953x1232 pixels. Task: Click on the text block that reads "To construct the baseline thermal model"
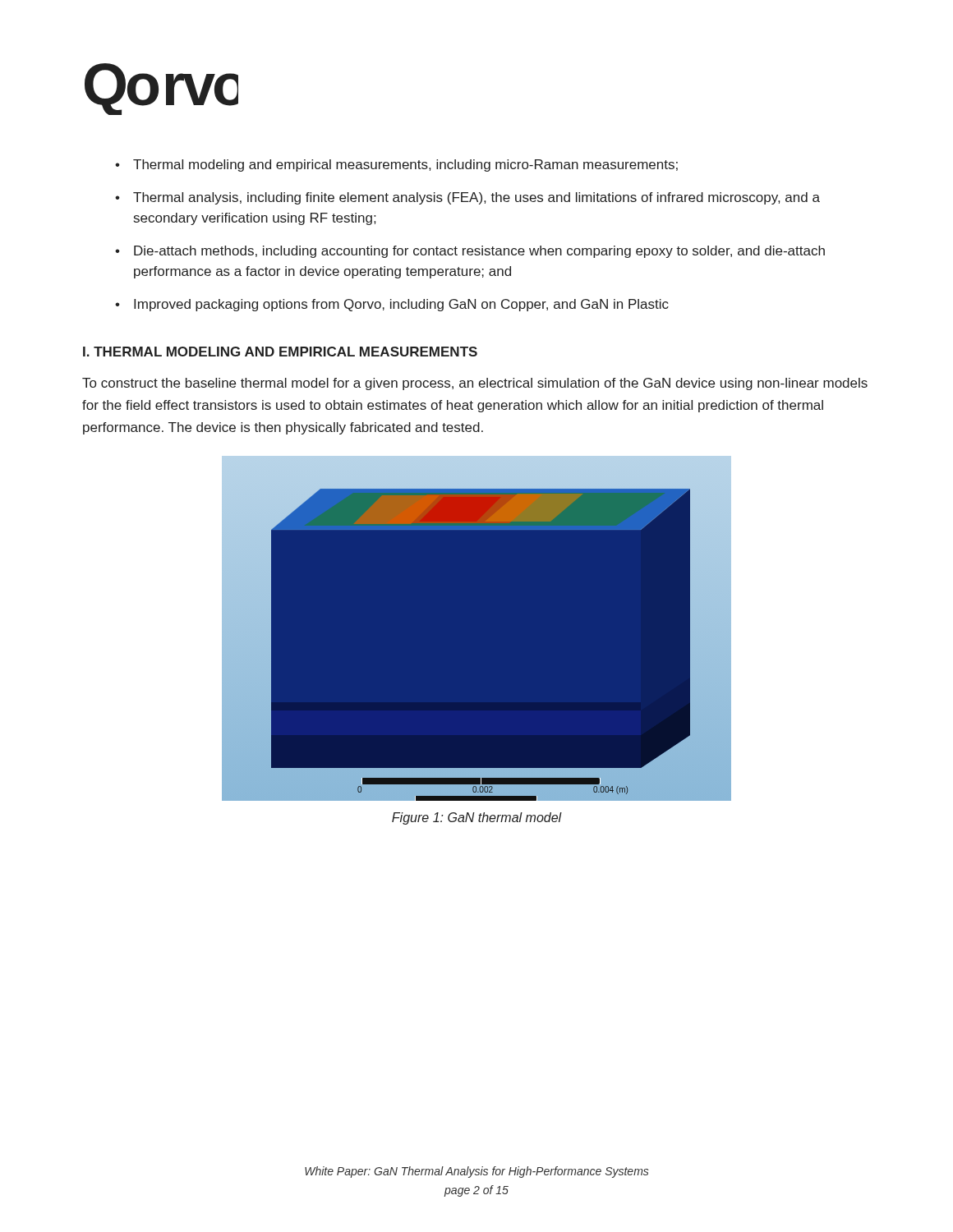coord(475,406)
